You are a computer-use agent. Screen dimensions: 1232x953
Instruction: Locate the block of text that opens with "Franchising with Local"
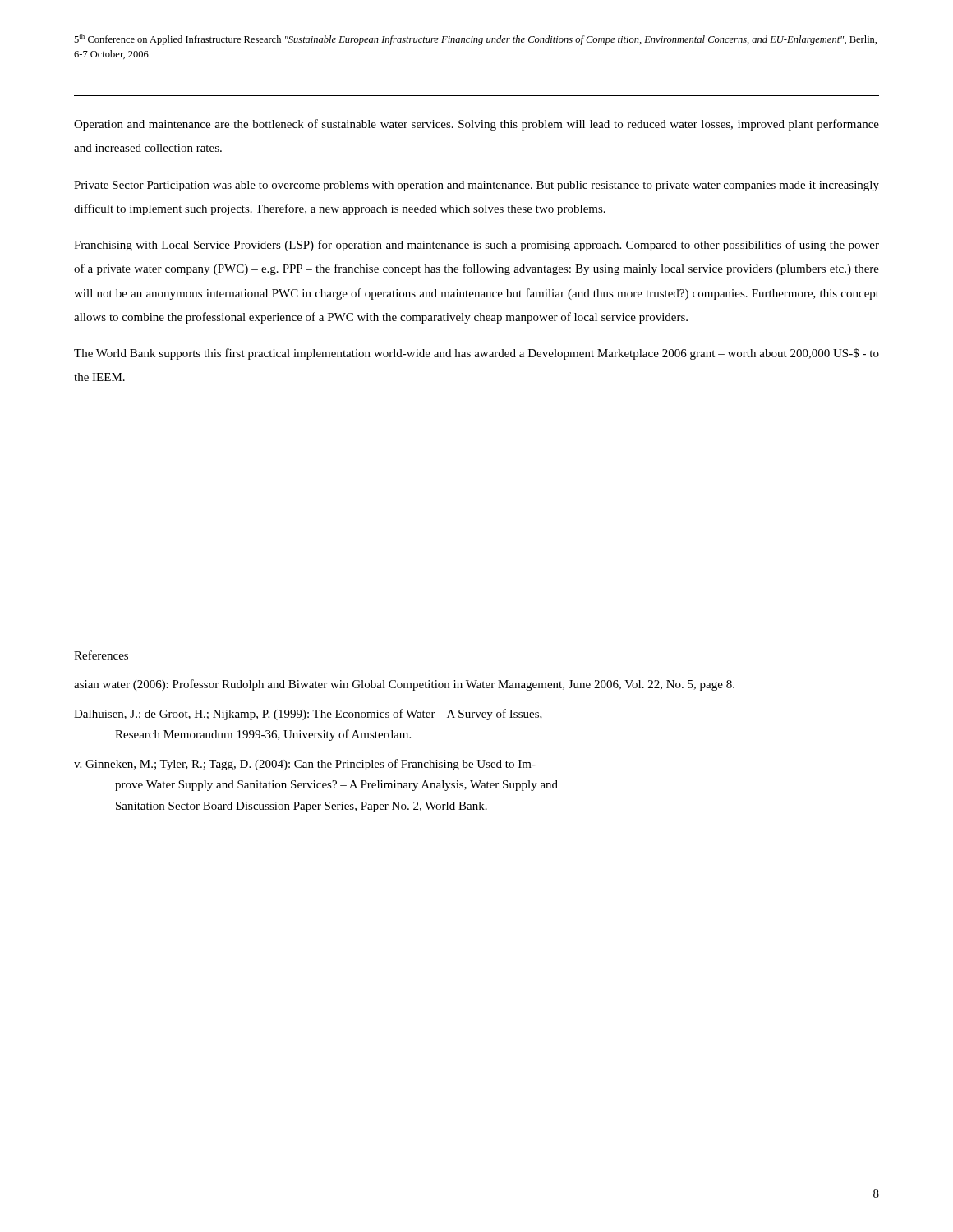(476, 281)
